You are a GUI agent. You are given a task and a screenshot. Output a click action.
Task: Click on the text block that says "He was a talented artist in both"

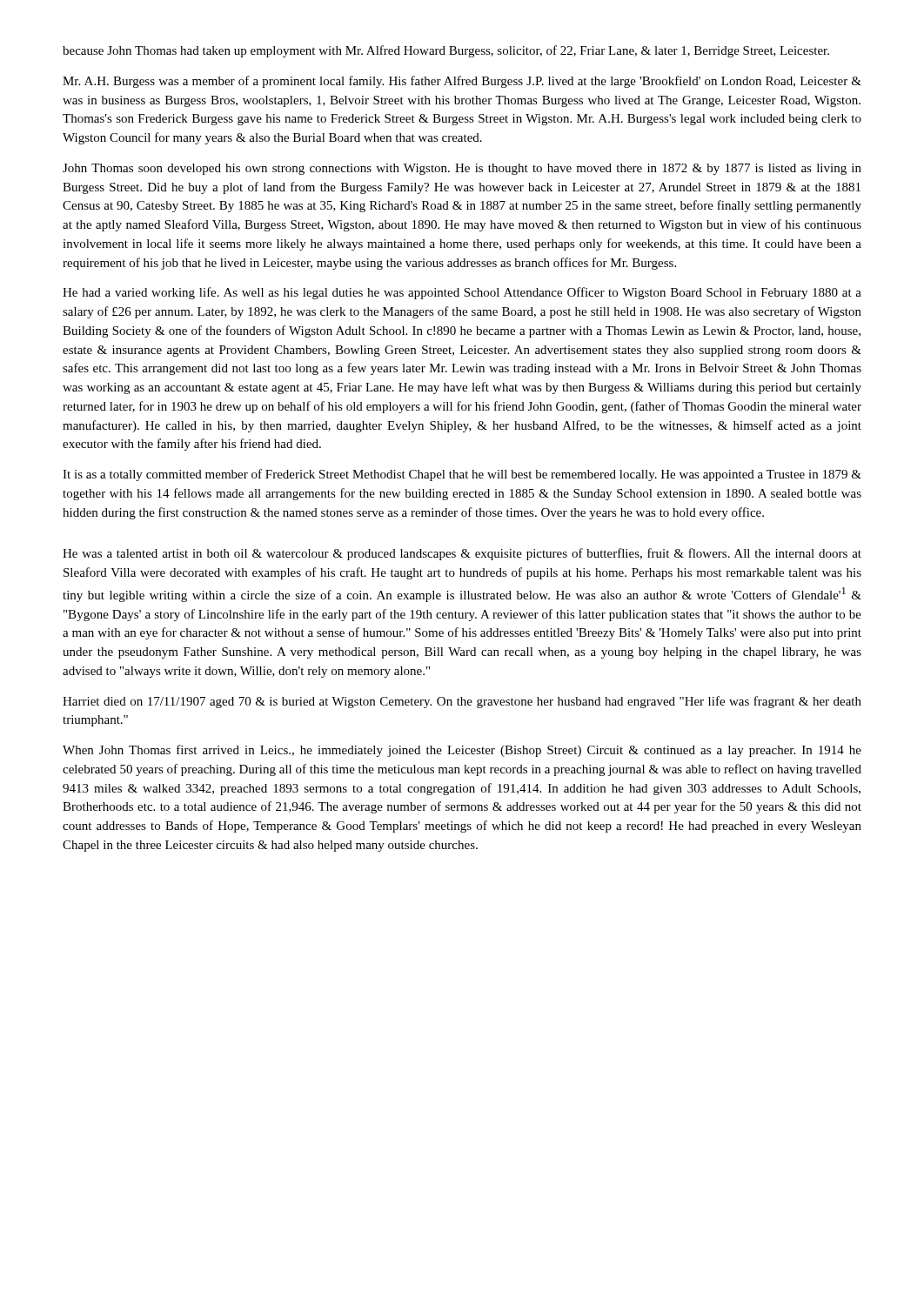pos(462,612)
